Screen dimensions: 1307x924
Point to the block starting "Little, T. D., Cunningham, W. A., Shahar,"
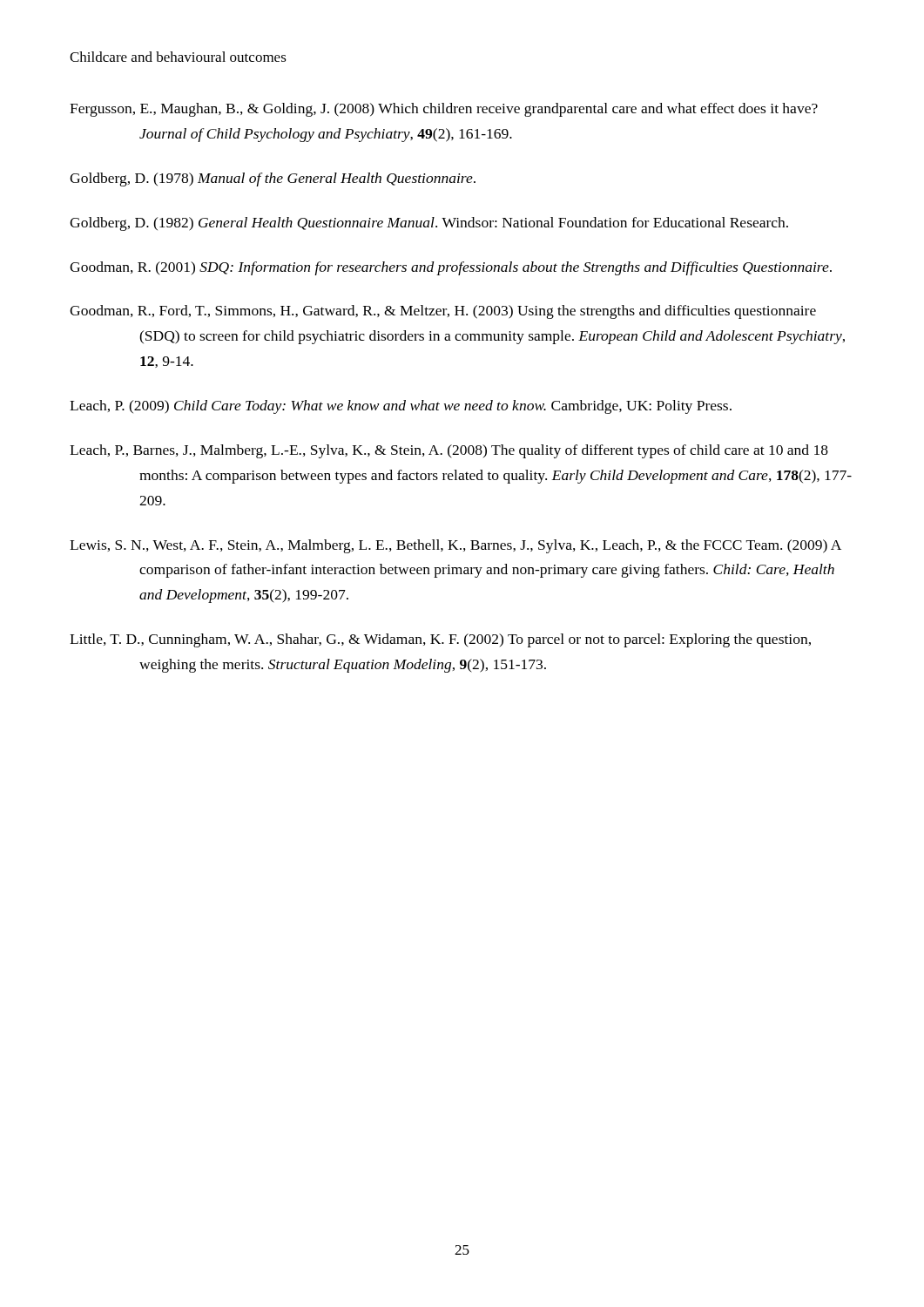pos(441,651)
